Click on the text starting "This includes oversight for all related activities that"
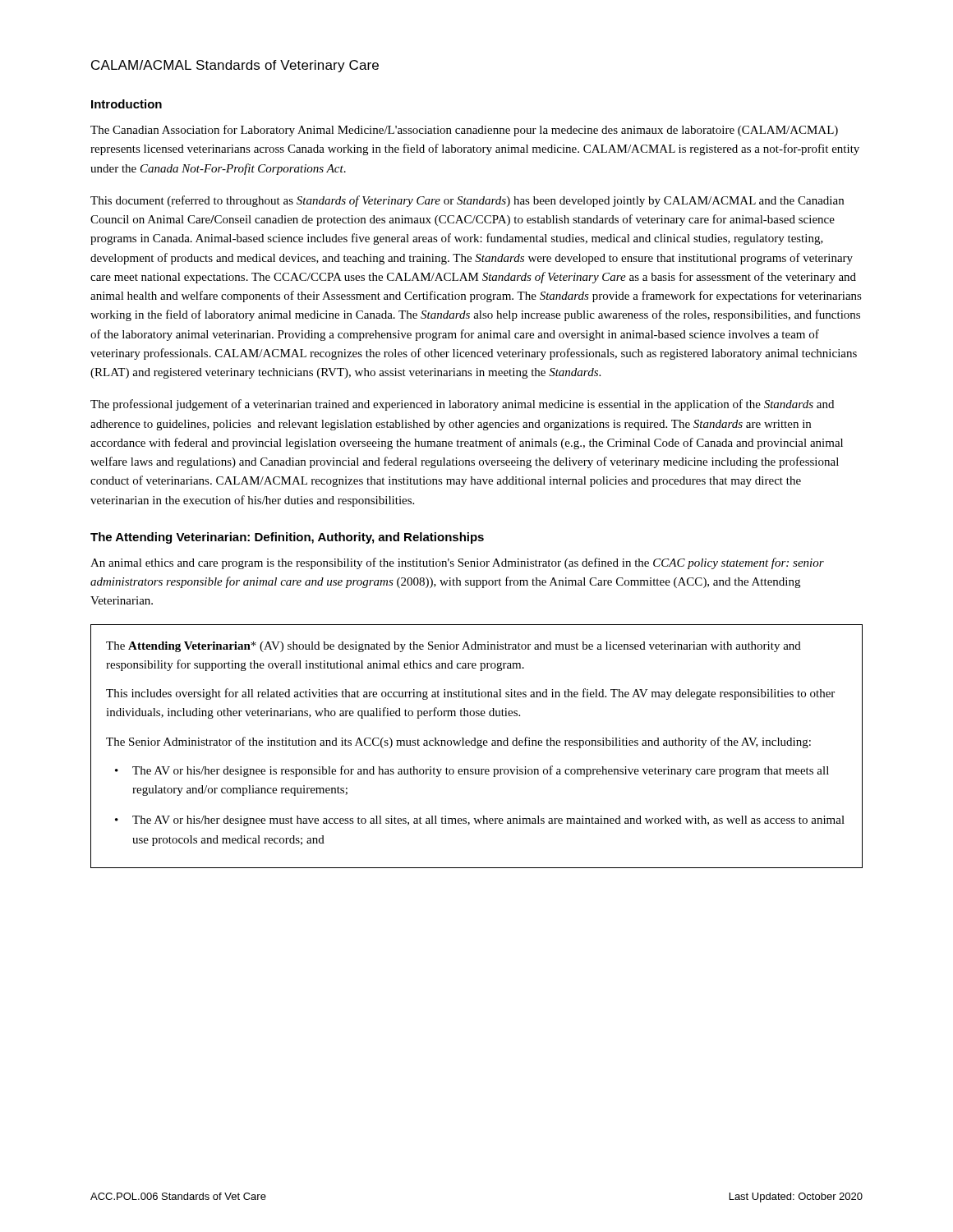This screenshot has height=1232, width=953. click(470, 703)
